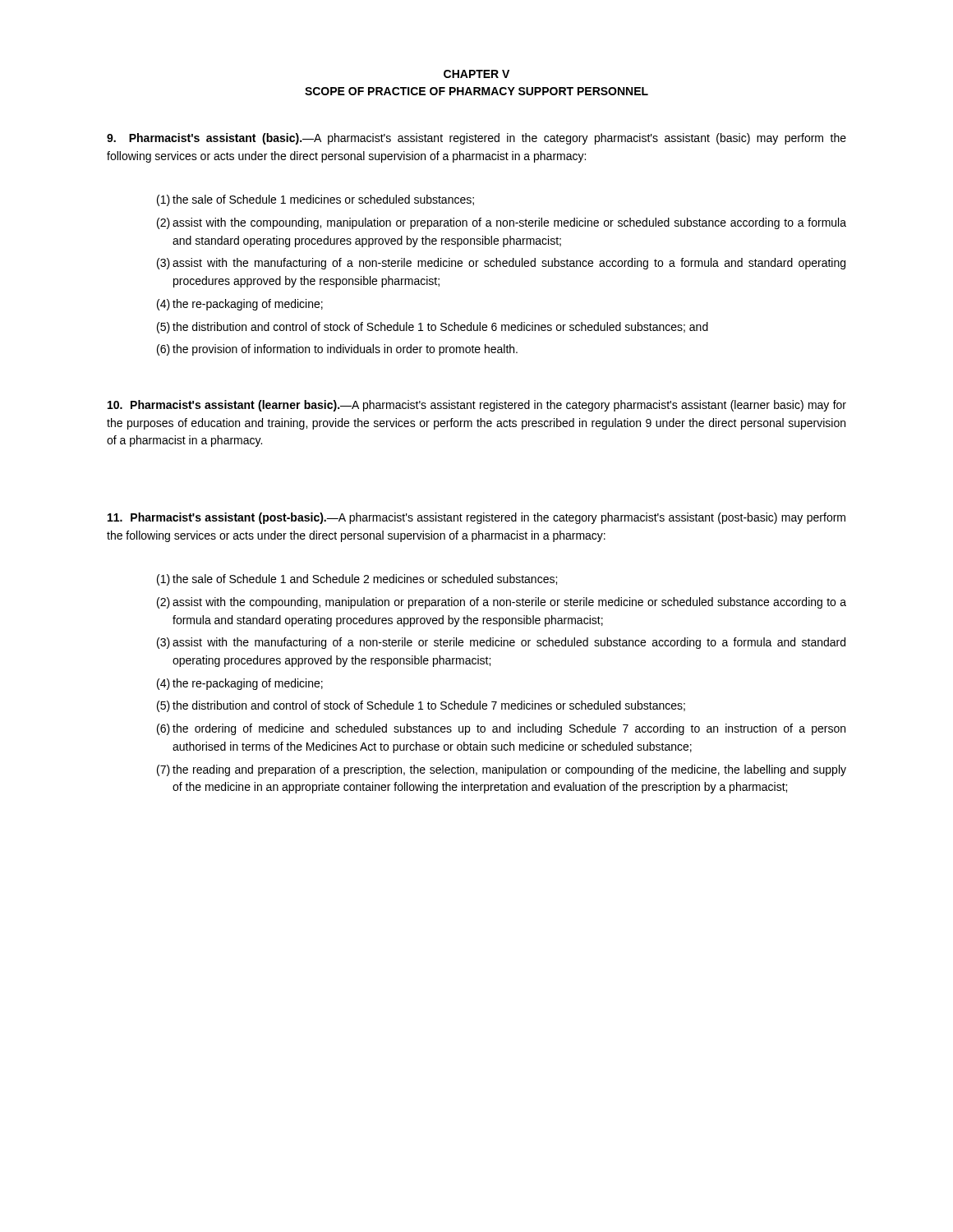Select the text block that says "Pharmacist's assistant (learner basic).—A pharmacist's"

[476, 423]
